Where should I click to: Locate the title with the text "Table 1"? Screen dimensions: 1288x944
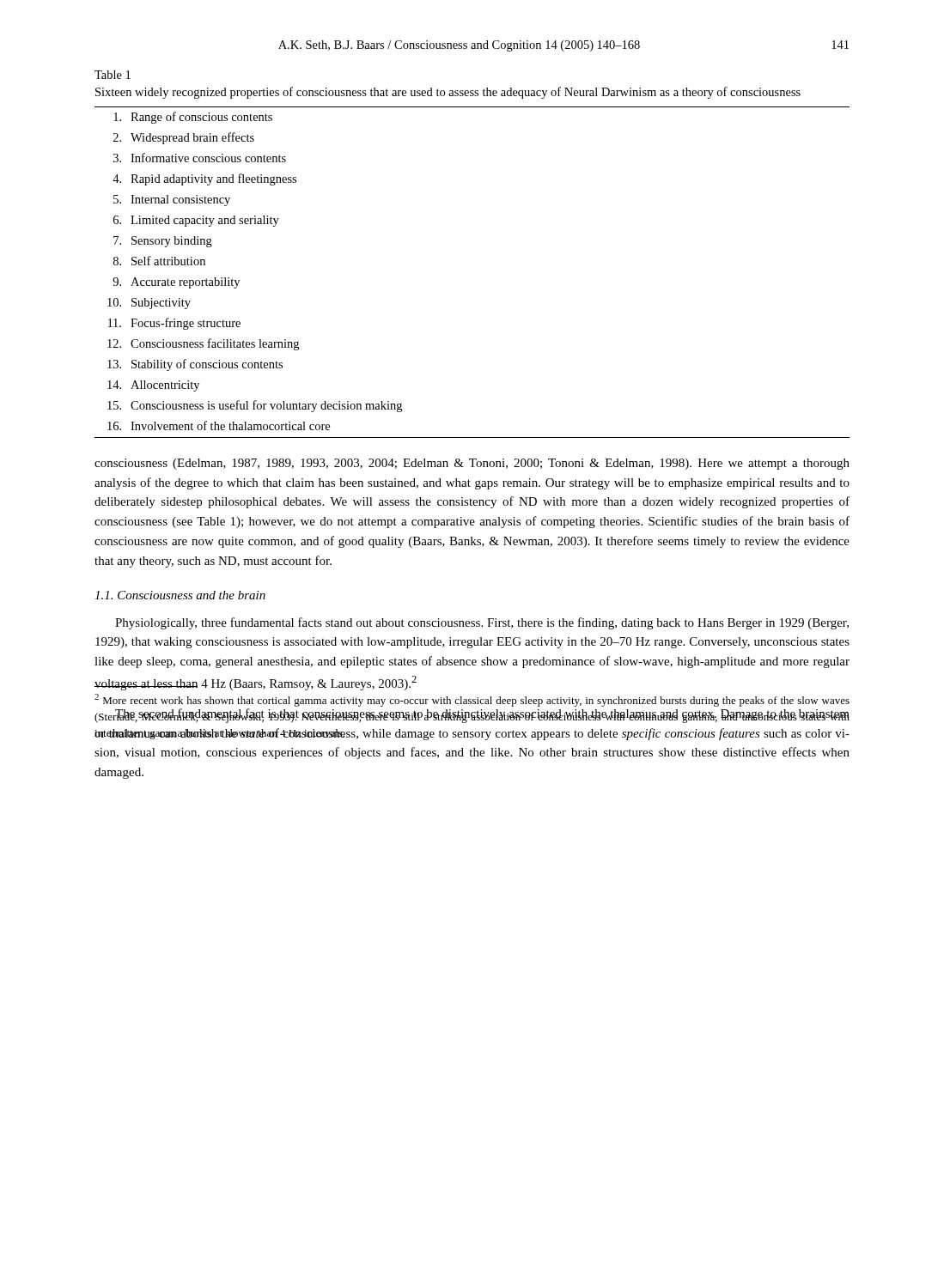pyautogui.click(x=113, y=75)
